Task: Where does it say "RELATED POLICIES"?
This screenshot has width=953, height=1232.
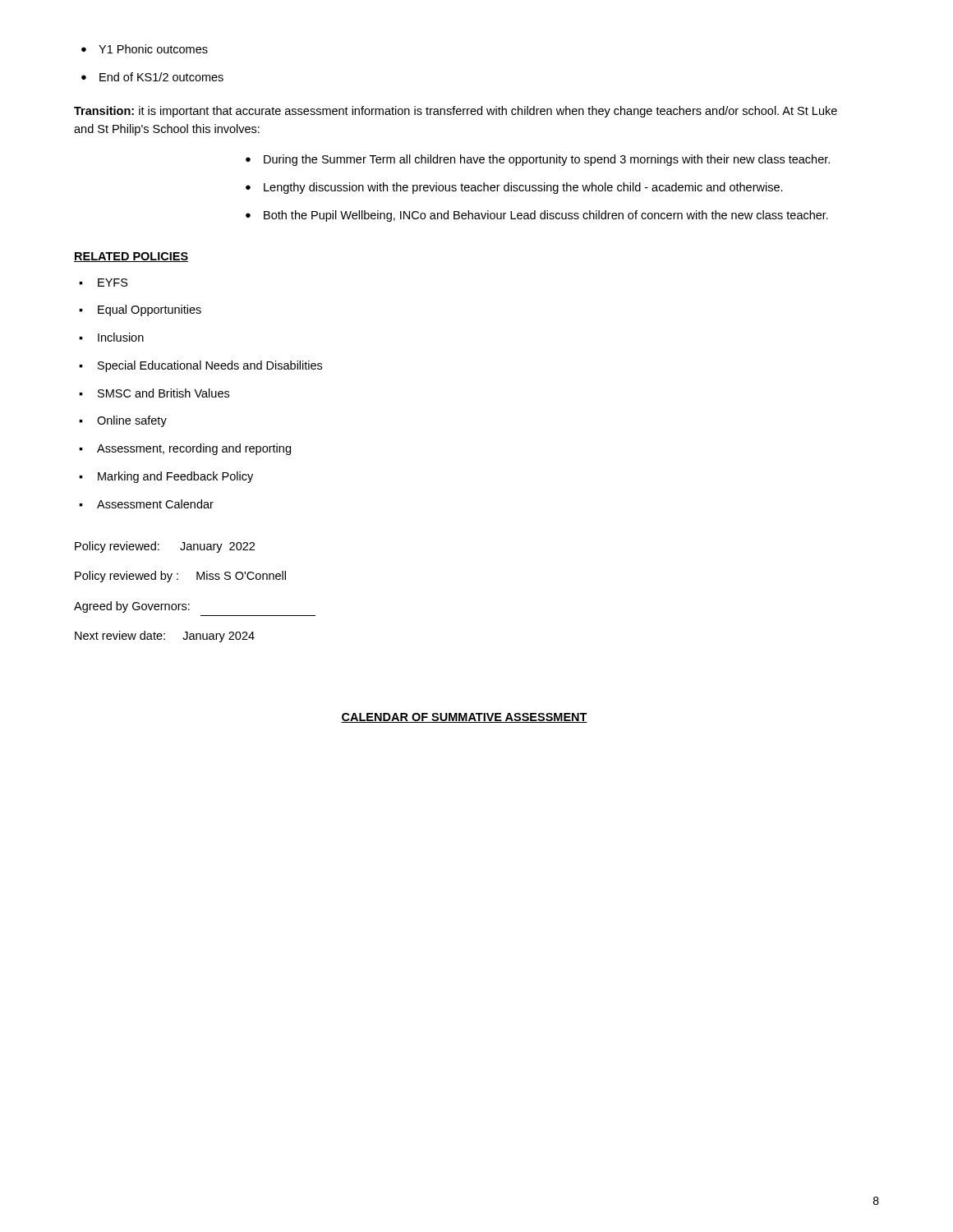Action: tap(131, 256)
